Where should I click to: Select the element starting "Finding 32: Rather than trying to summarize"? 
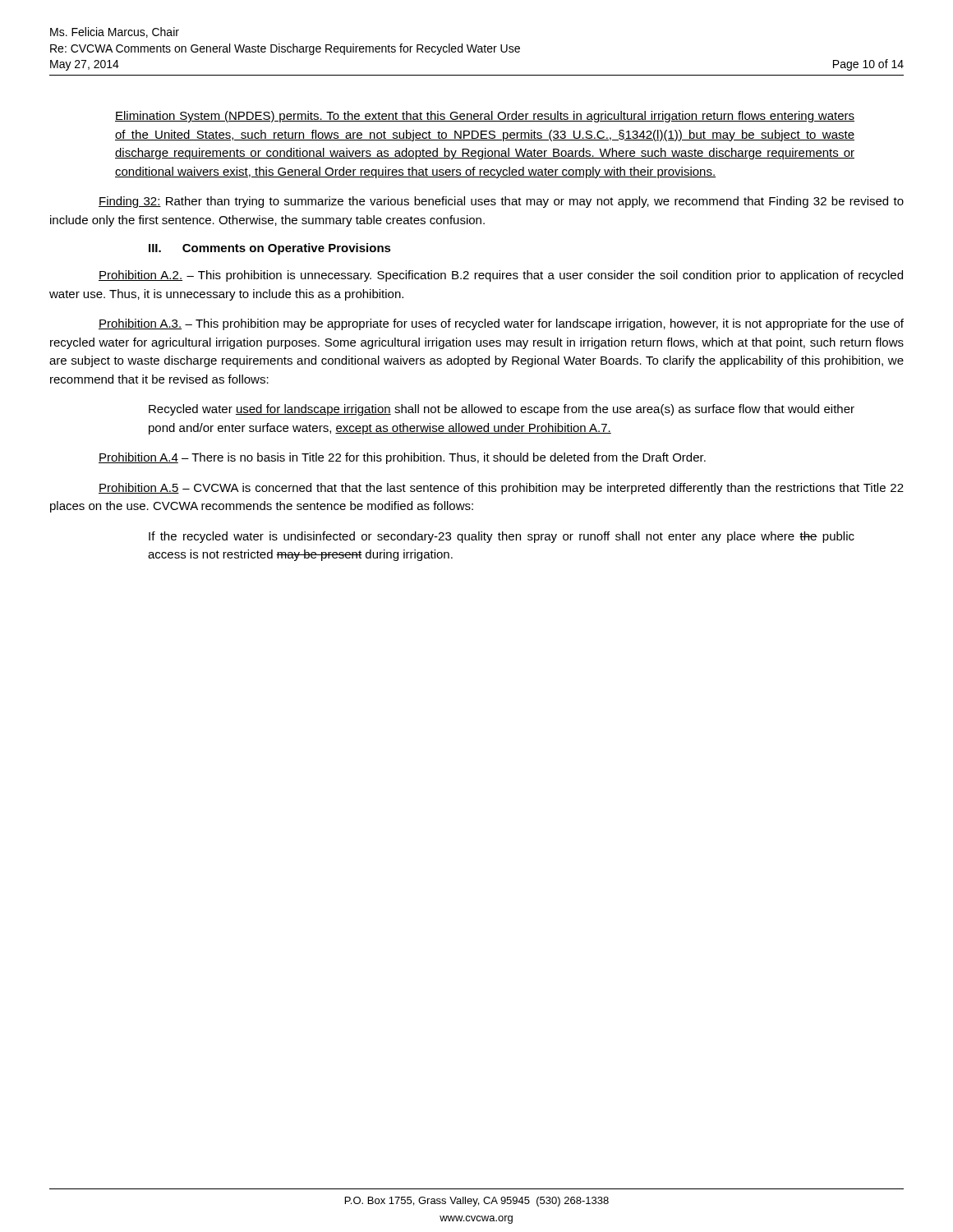[476, 210]
